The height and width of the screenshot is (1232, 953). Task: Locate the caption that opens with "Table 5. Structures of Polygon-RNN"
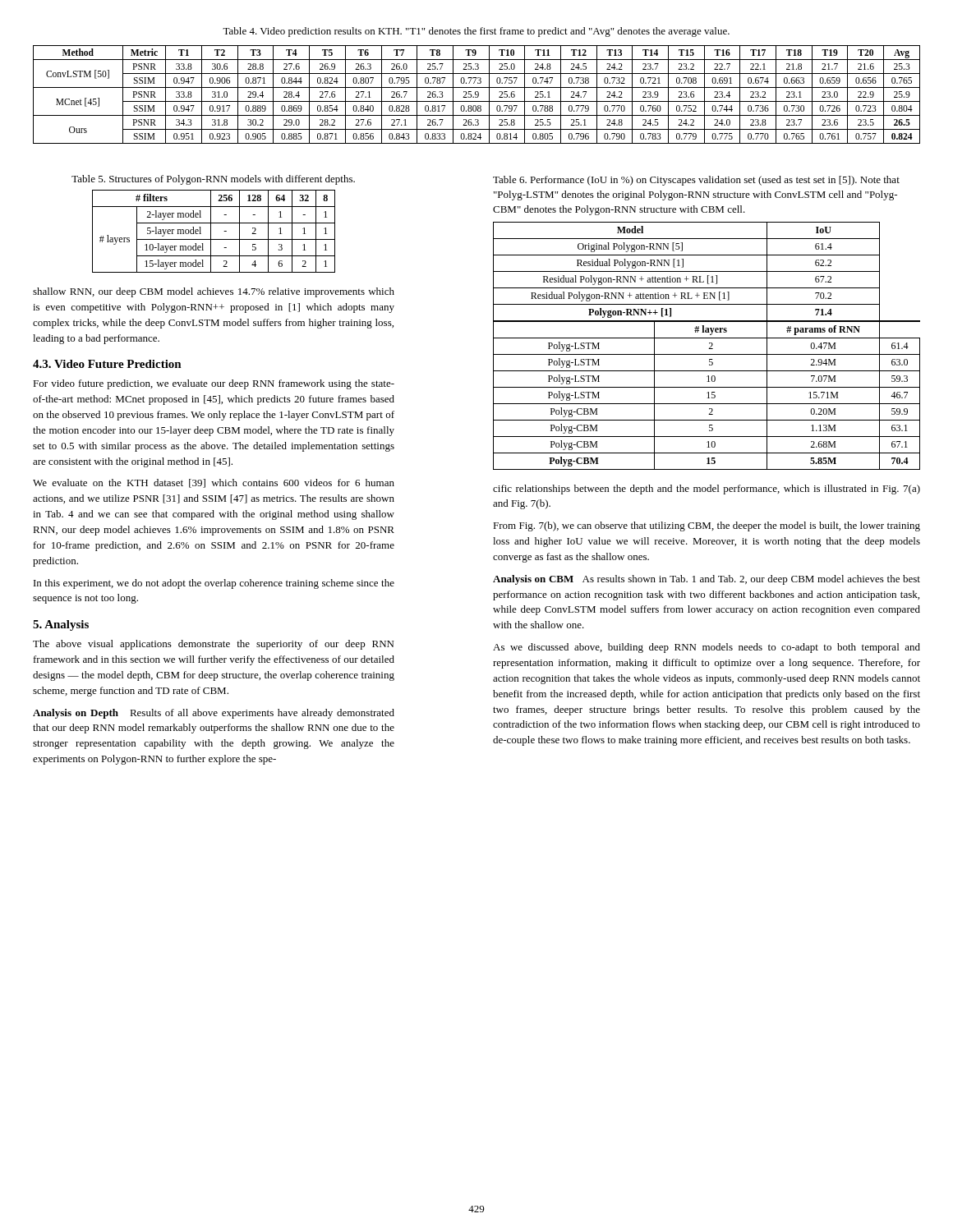(x=214, y=179)
